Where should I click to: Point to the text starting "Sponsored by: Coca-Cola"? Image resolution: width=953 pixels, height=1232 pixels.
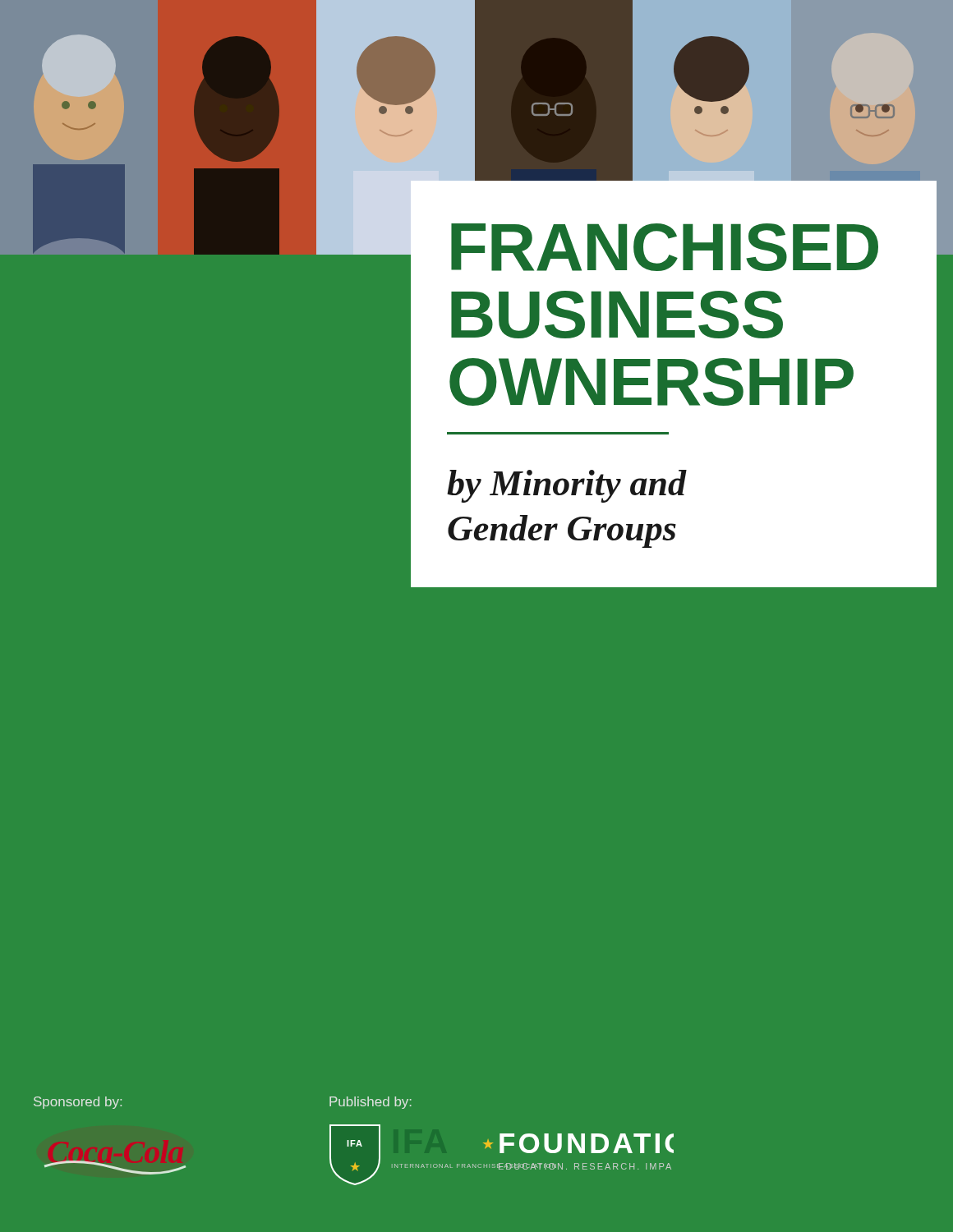(78, 1103)
